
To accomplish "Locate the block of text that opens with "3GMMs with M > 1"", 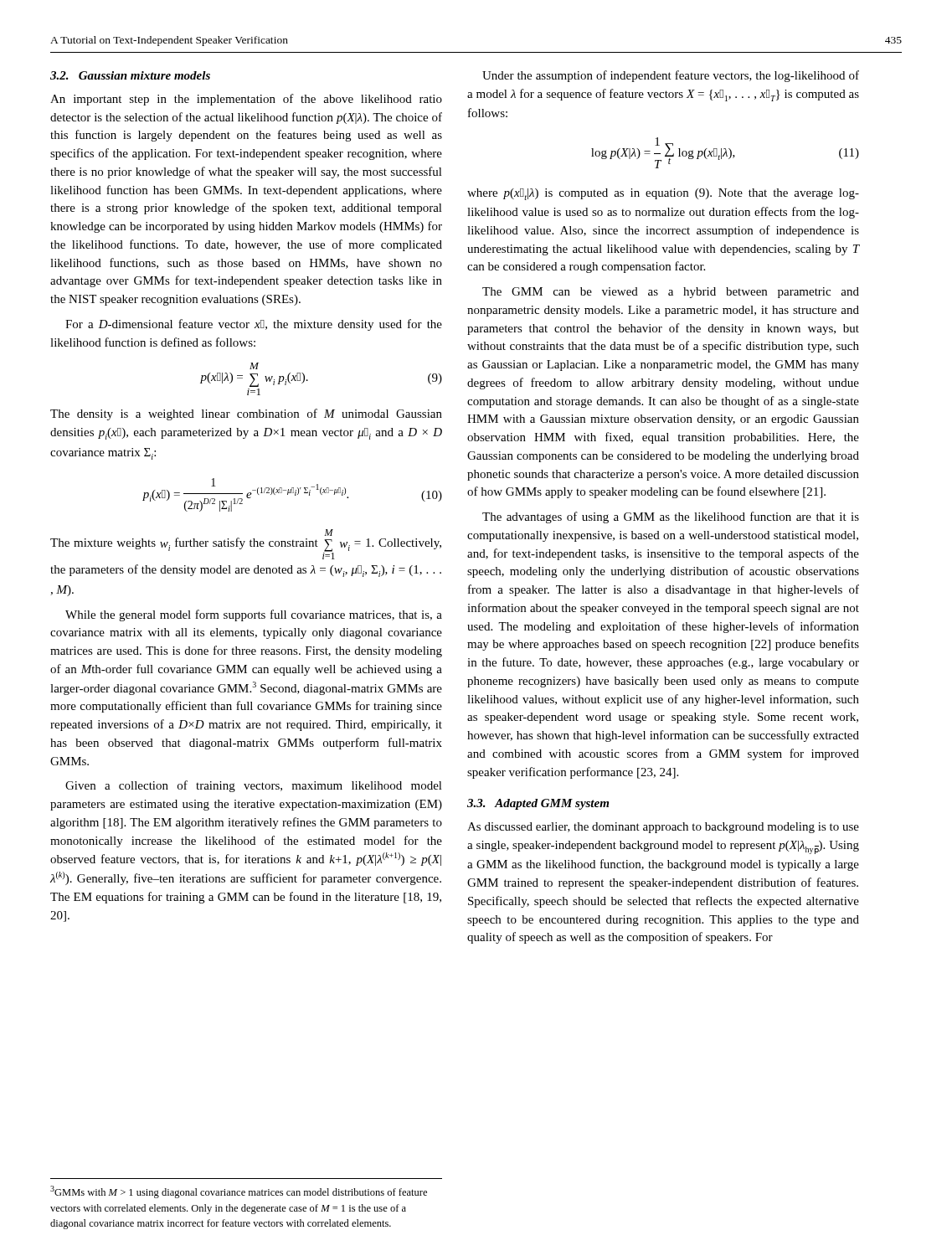I will pyautogui.click(x=239, y=1207).
